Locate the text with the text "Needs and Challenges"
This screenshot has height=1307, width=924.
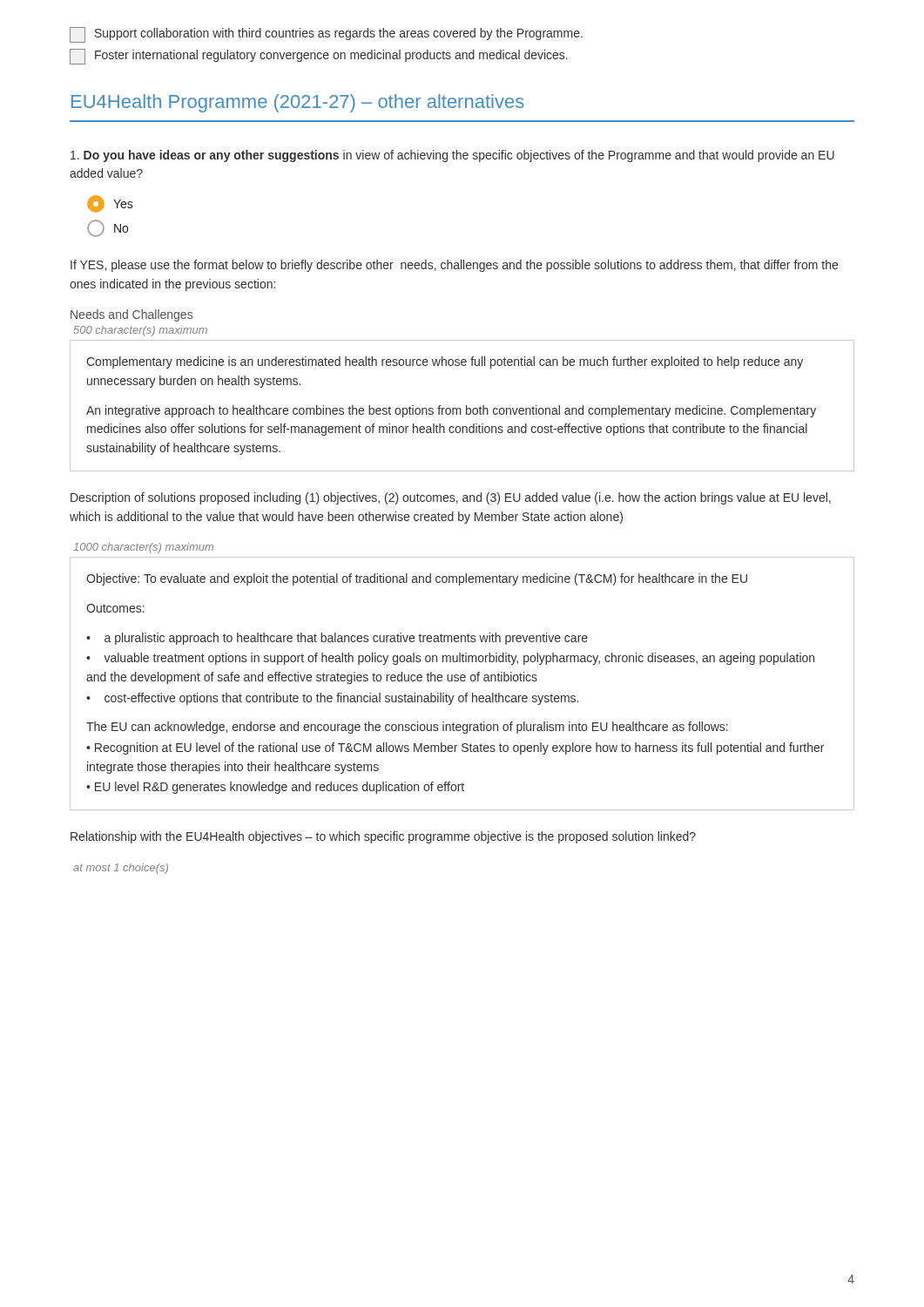click(131, 315)
